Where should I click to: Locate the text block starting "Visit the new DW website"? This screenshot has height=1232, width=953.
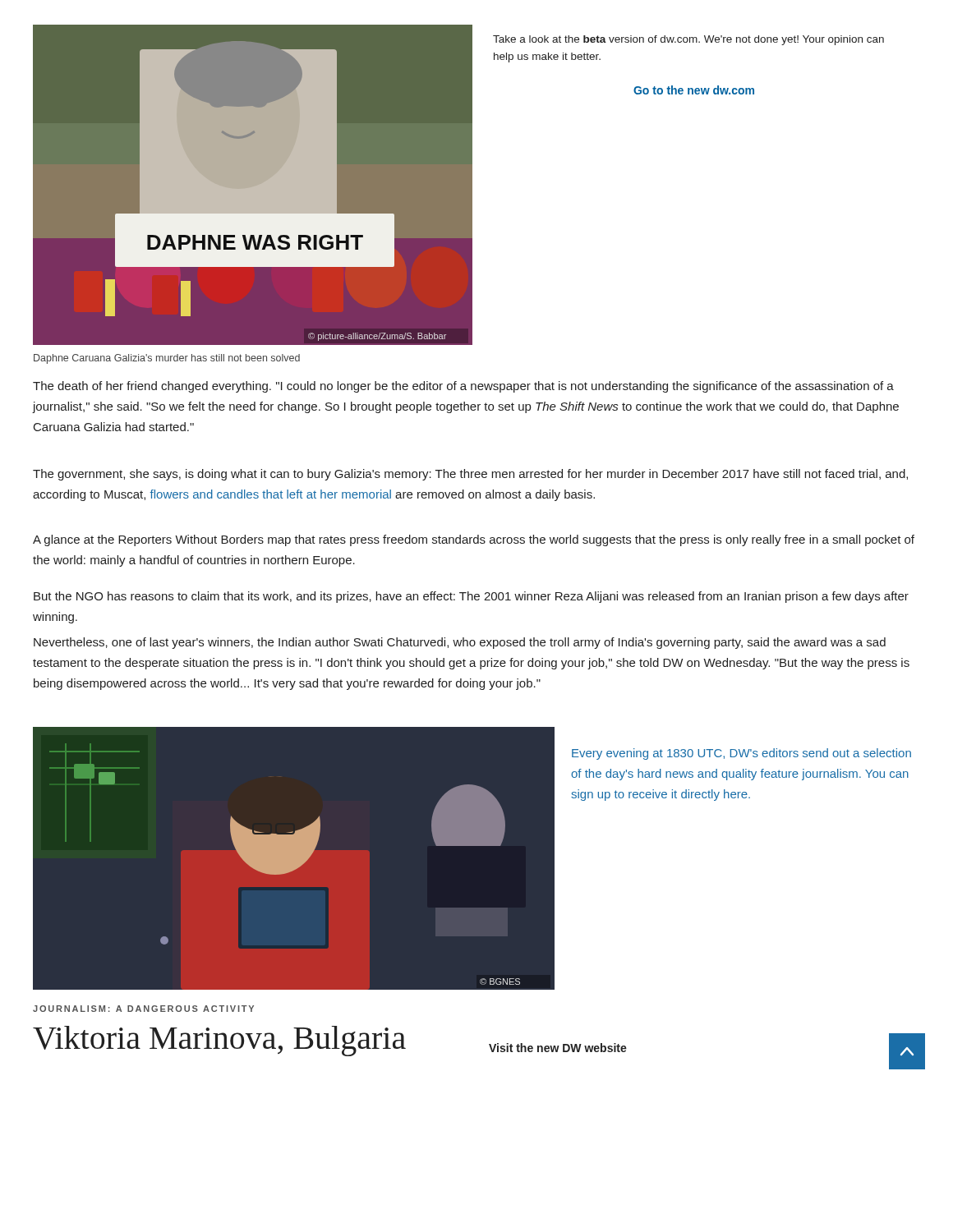pos(558,1048)
